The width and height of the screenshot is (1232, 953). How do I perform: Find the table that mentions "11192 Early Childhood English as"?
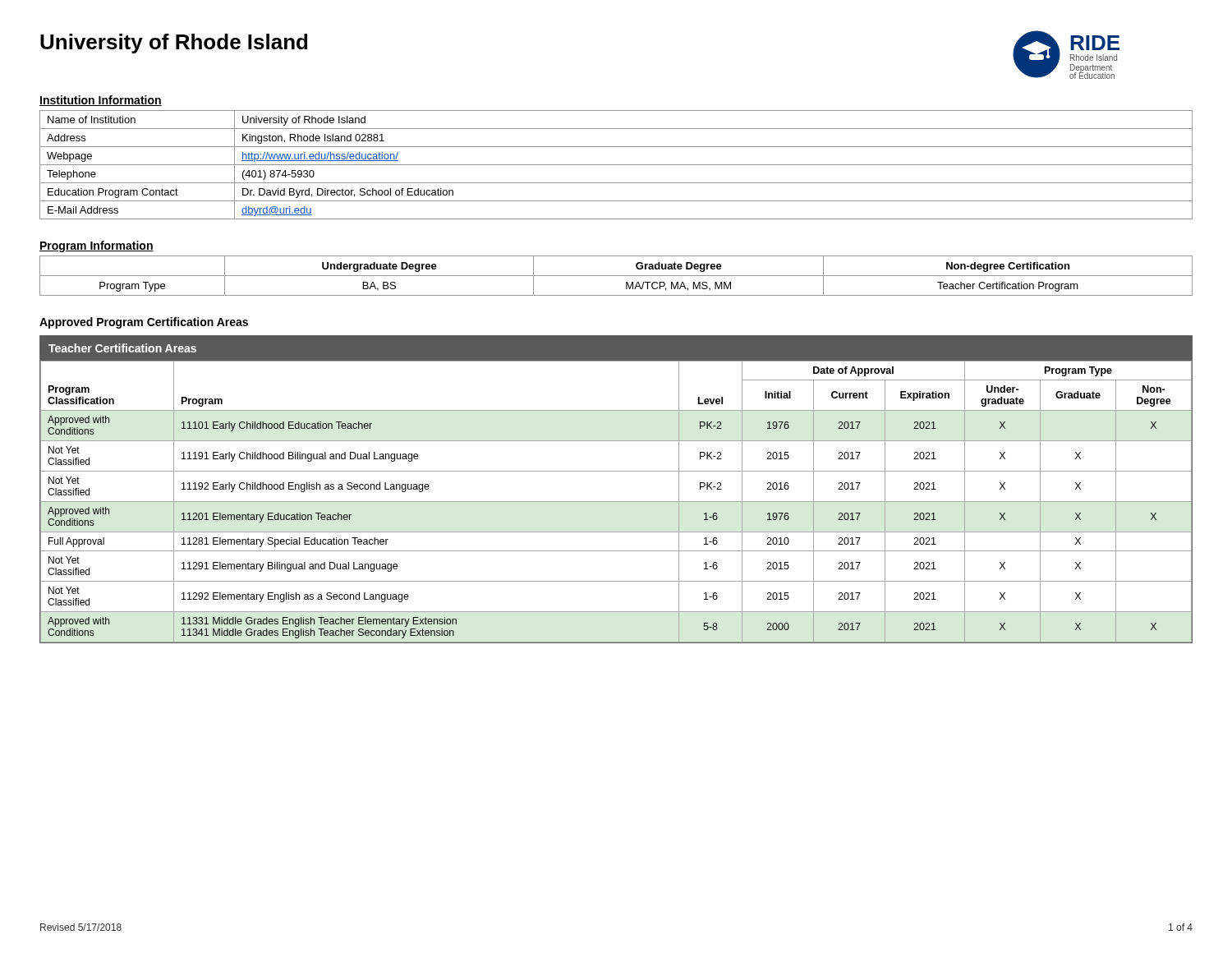pyautogui.click(x=616, y=489)
